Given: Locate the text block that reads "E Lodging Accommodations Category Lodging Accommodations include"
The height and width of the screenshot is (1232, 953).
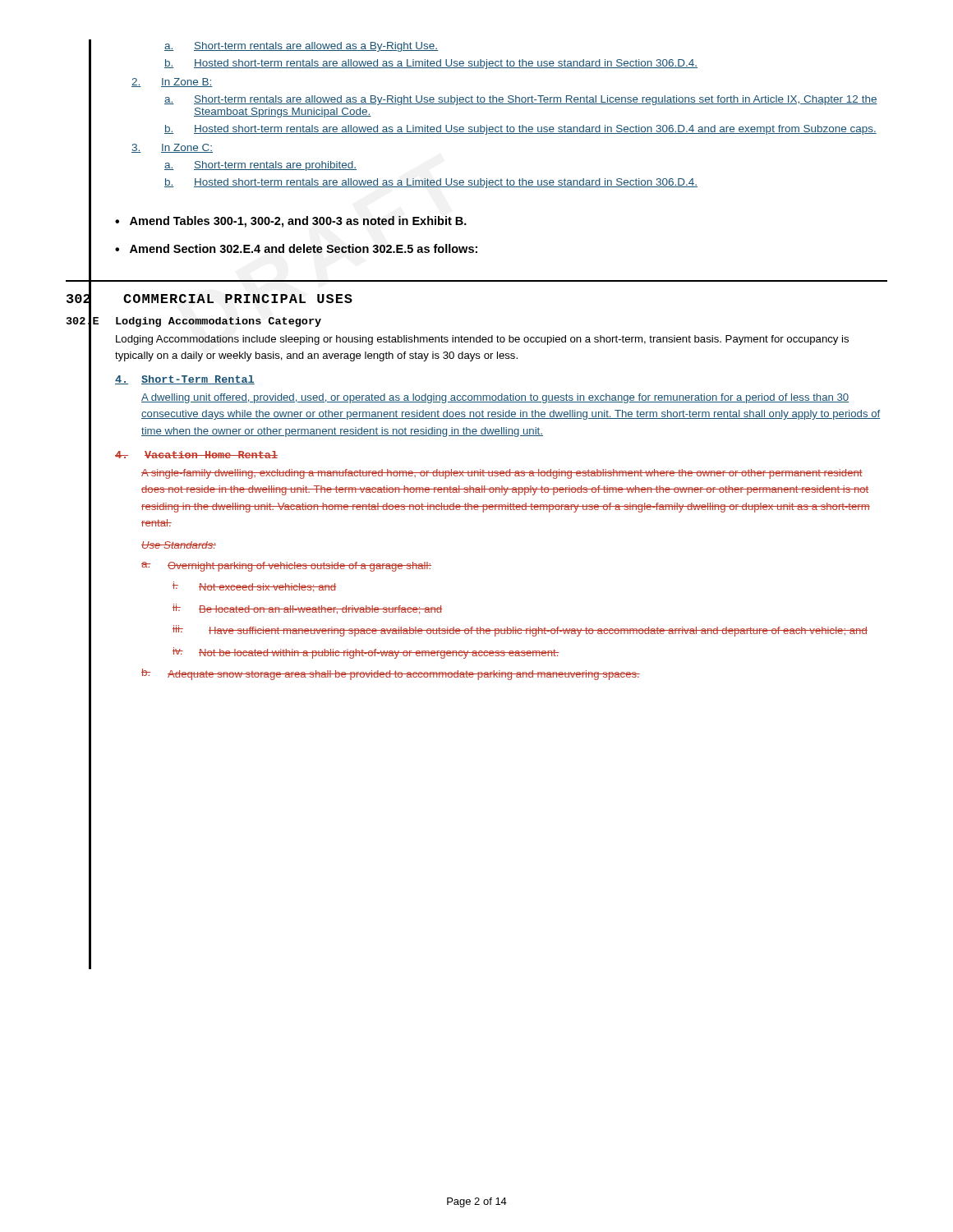Looking at the screenshot, I should point(476,339).
